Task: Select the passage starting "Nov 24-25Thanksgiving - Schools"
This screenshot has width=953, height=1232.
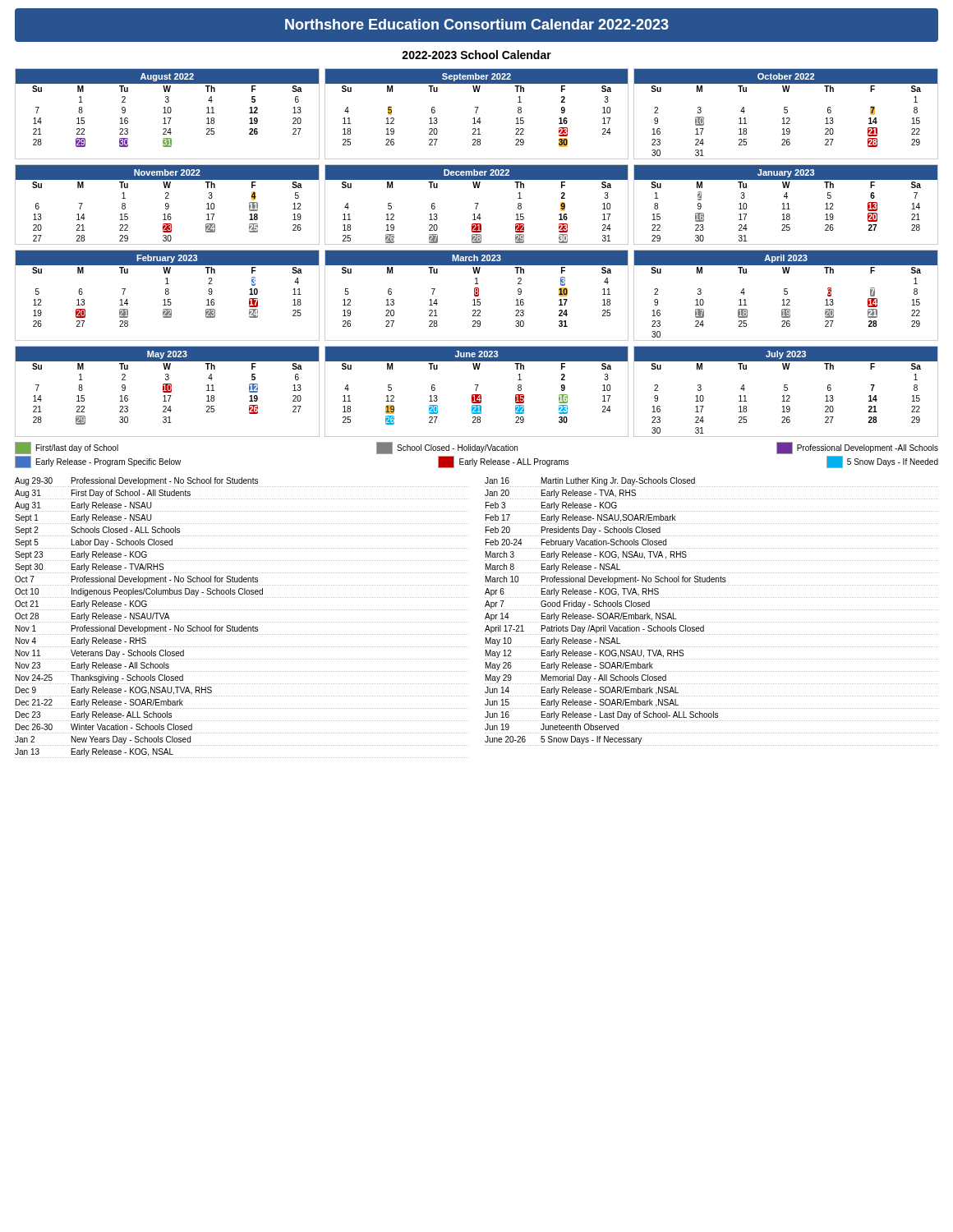Action: click(x=99, y=678)
